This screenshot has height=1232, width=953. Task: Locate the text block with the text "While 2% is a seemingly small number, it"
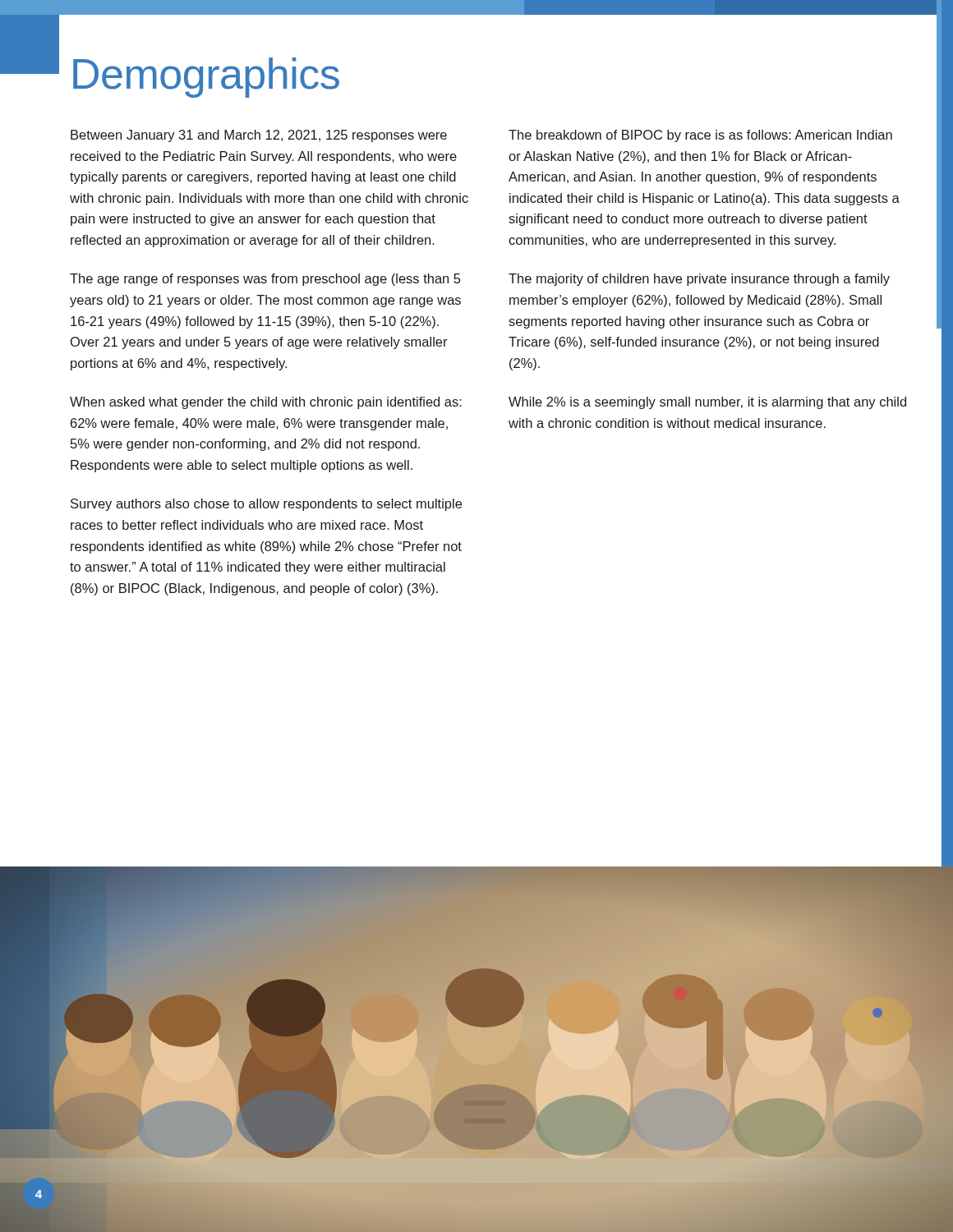708,412
